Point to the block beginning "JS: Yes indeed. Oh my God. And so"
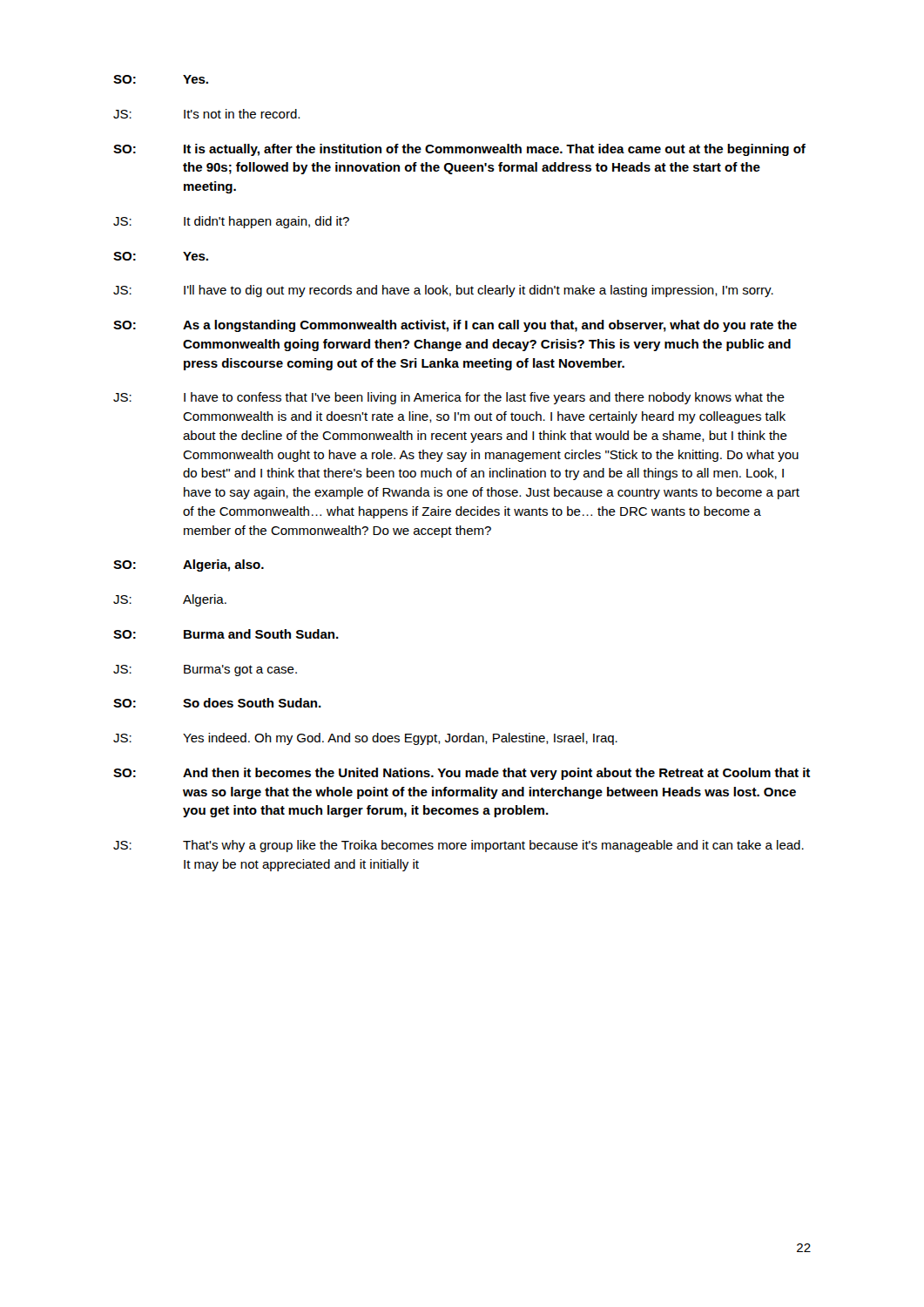 (462, 738)
